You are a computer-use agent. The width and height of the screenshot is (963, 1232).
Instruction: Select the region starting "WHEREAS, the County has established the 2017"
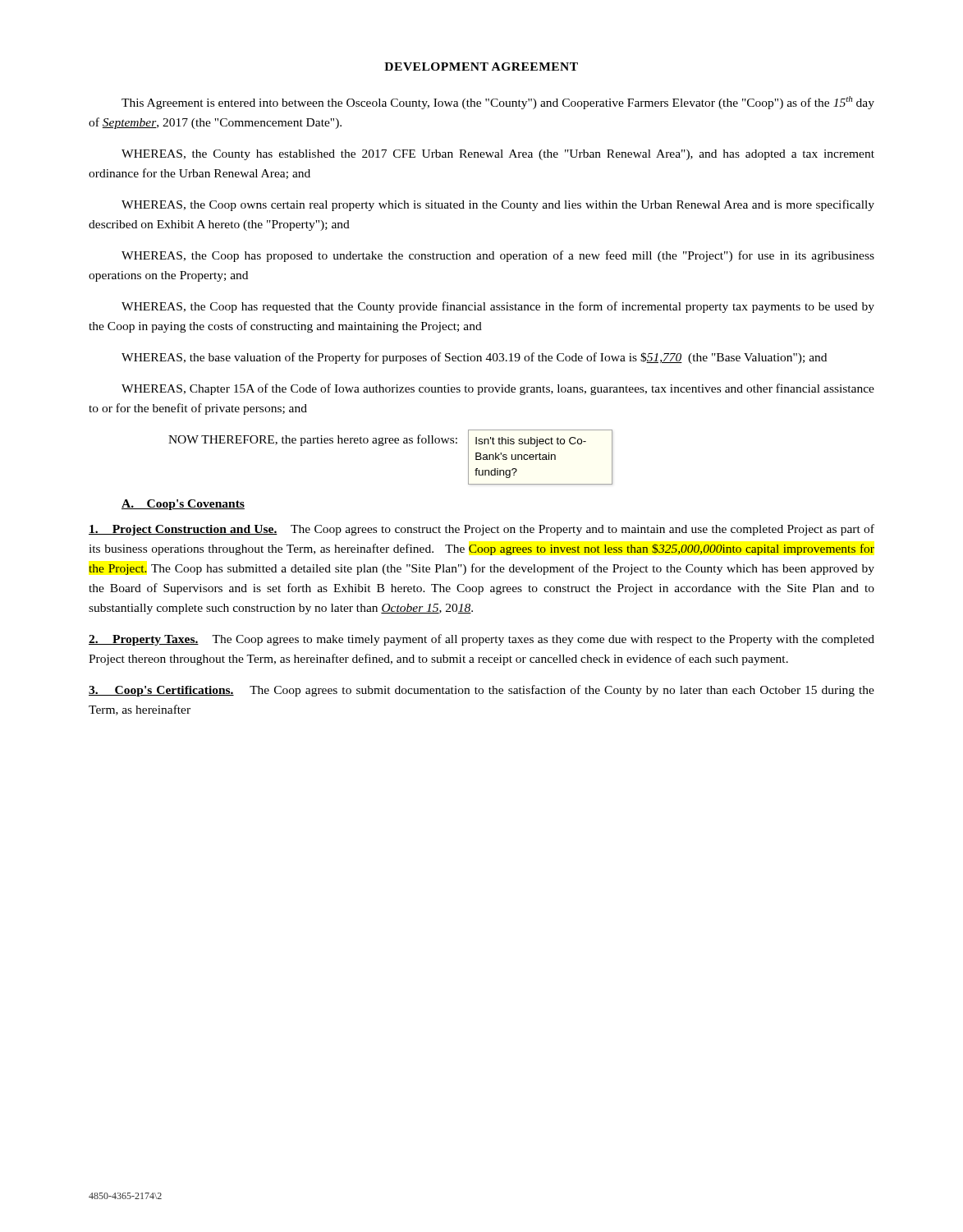coord(482,163)
